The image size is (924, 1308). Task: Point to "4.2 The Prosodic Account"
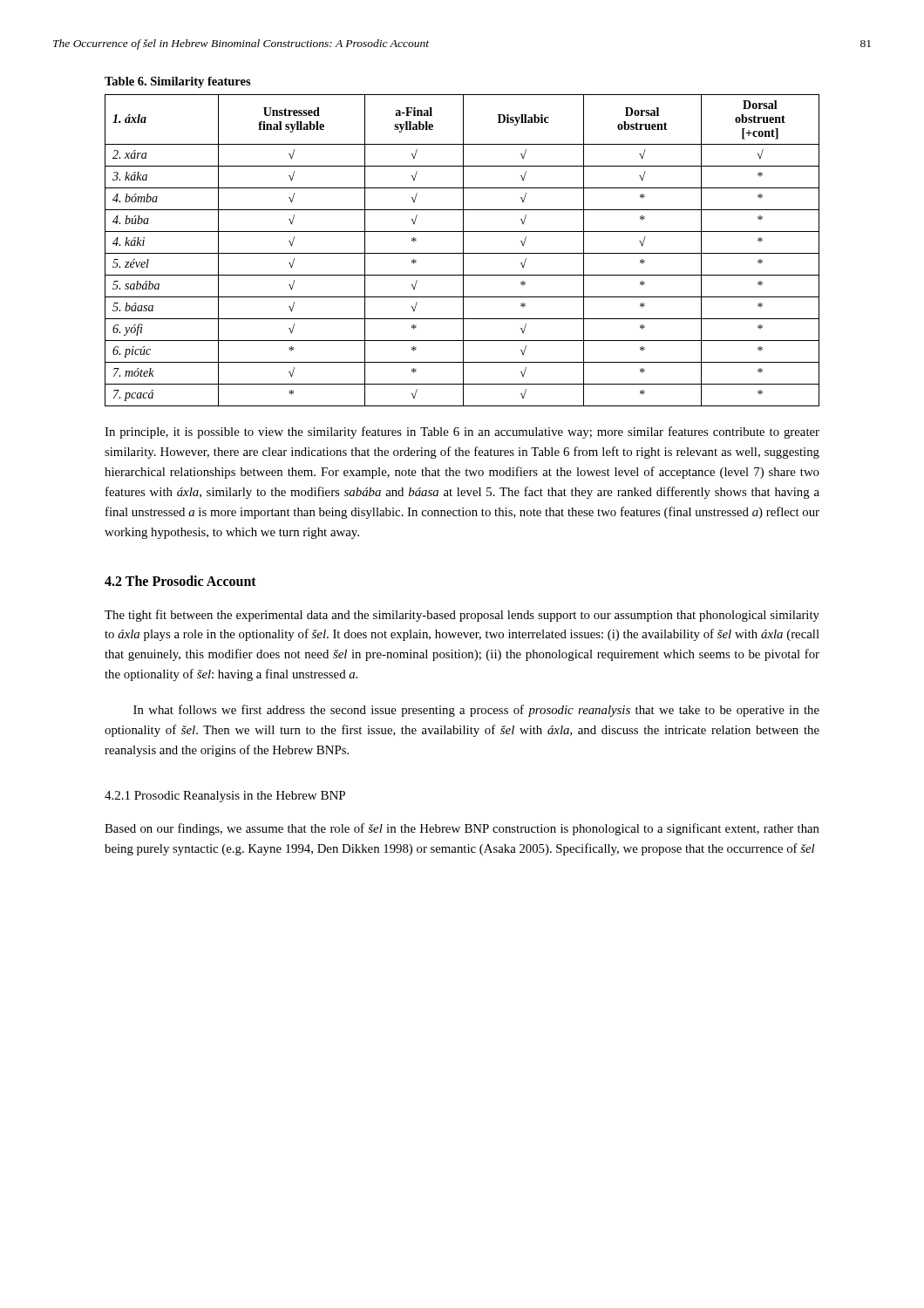[180, 581]
